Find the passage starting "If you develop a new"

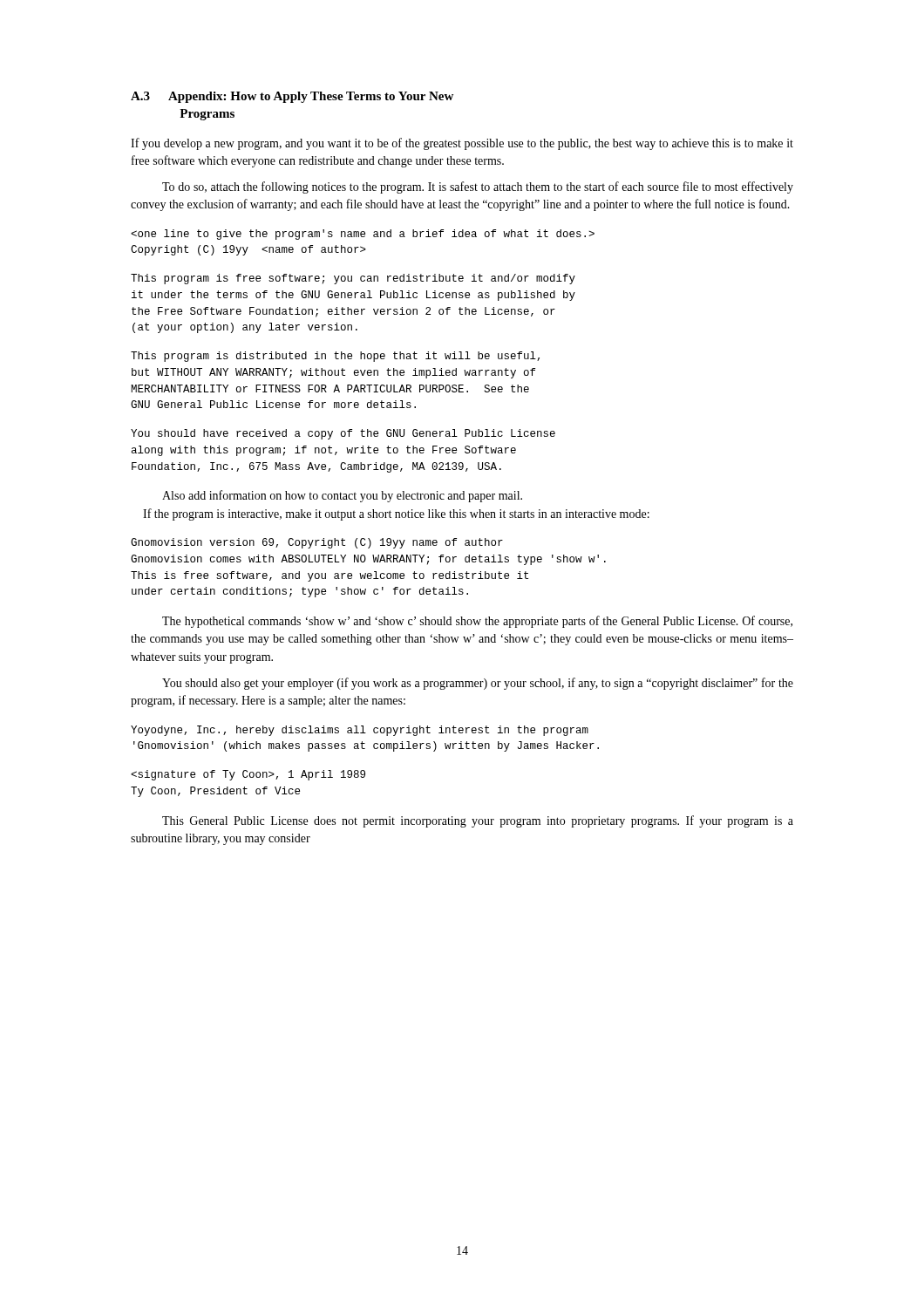point(462,152)
